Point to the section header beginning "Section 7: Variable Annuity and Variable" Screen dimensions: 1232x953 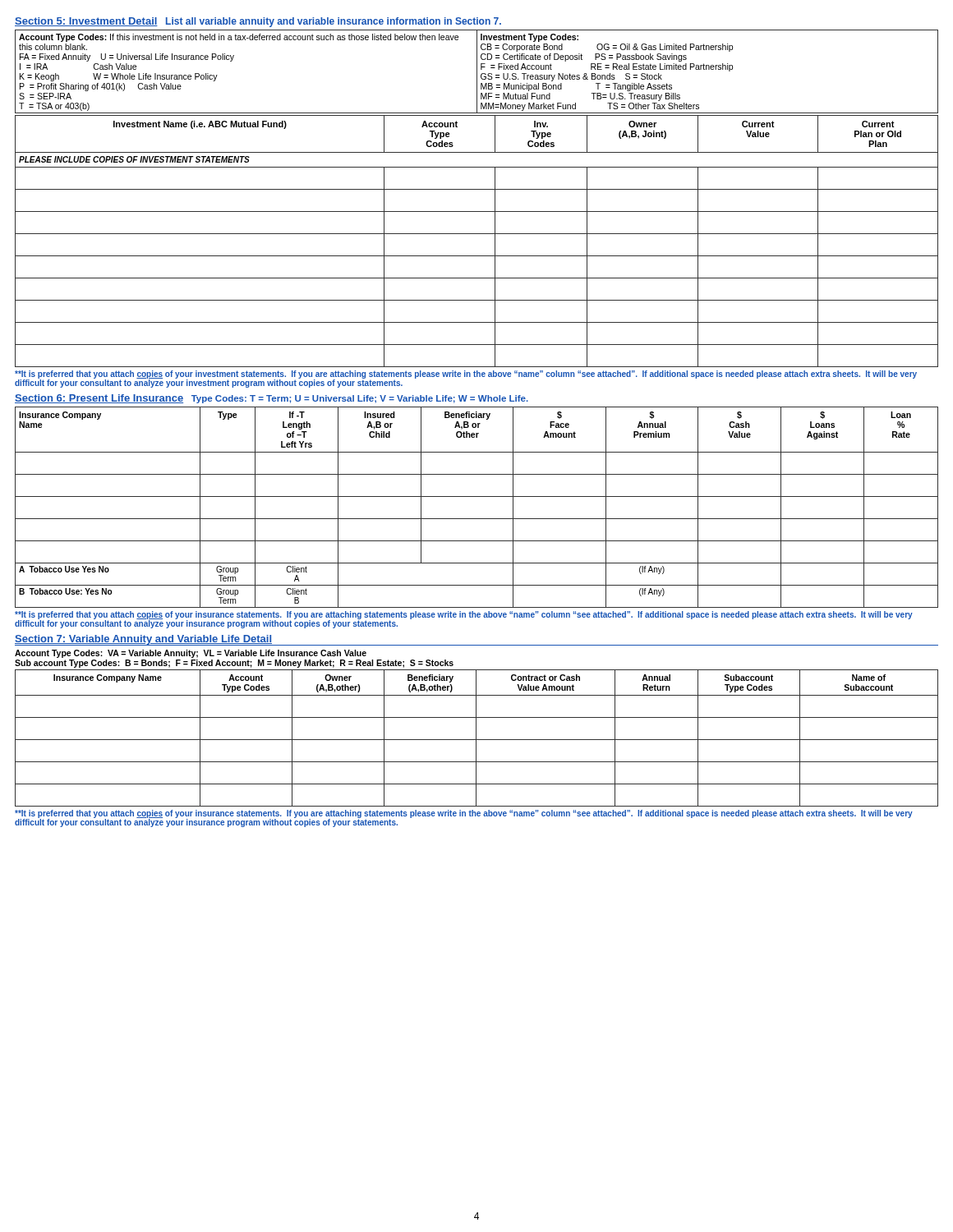tap(143, 639)
